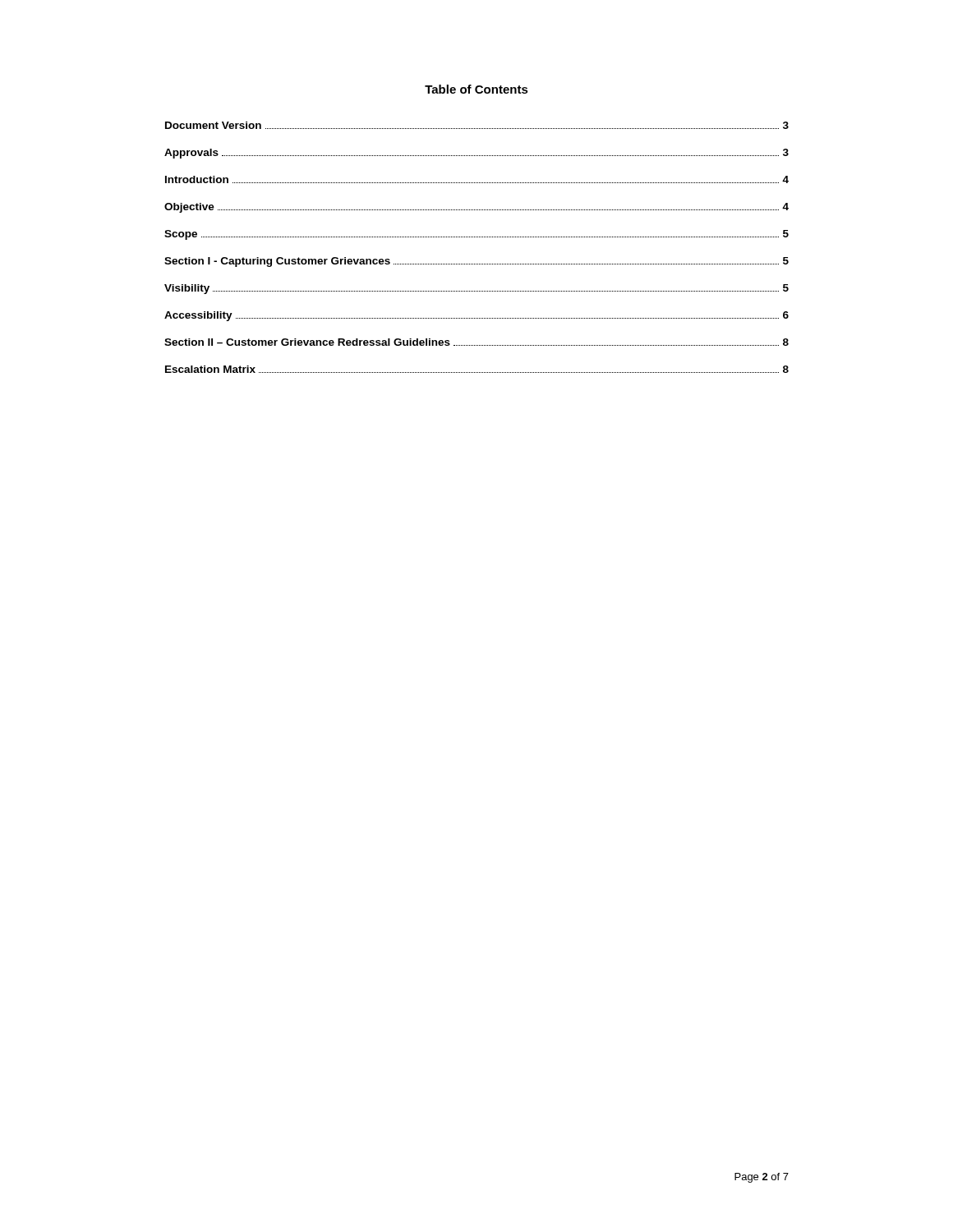Navigate to the text block starting "Scope 5"
The height and width of the screenshot is (1232, 953).
click(x=476, y=234)
